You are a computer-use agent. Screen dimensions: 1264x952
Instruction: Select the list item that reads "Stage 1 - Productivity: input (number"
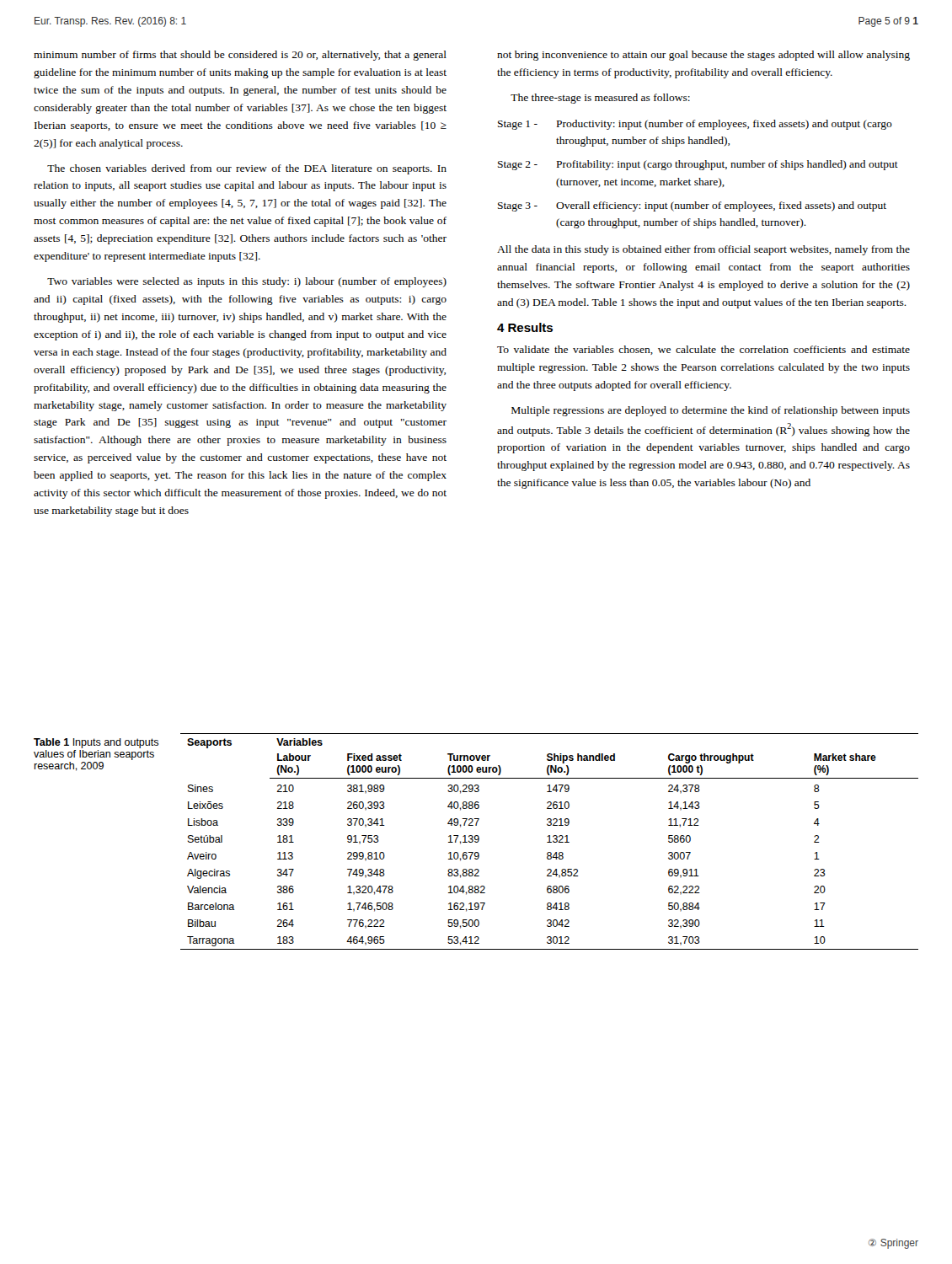pos(703,132)
